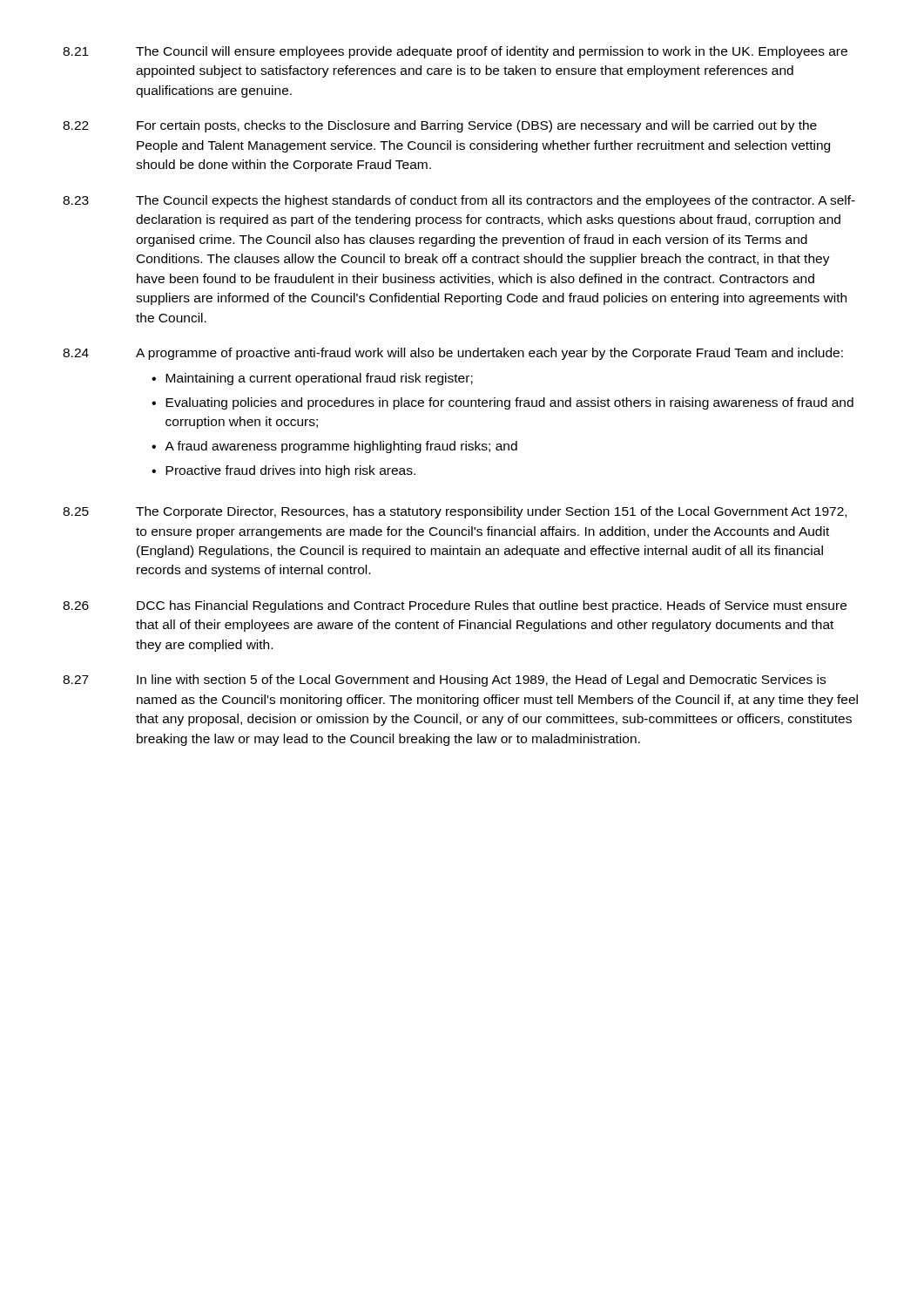Locate the list item with the text "8.26 DCC has Financial Regulations and"
The image size is (924, 1307).
click(x=462, y=625)
